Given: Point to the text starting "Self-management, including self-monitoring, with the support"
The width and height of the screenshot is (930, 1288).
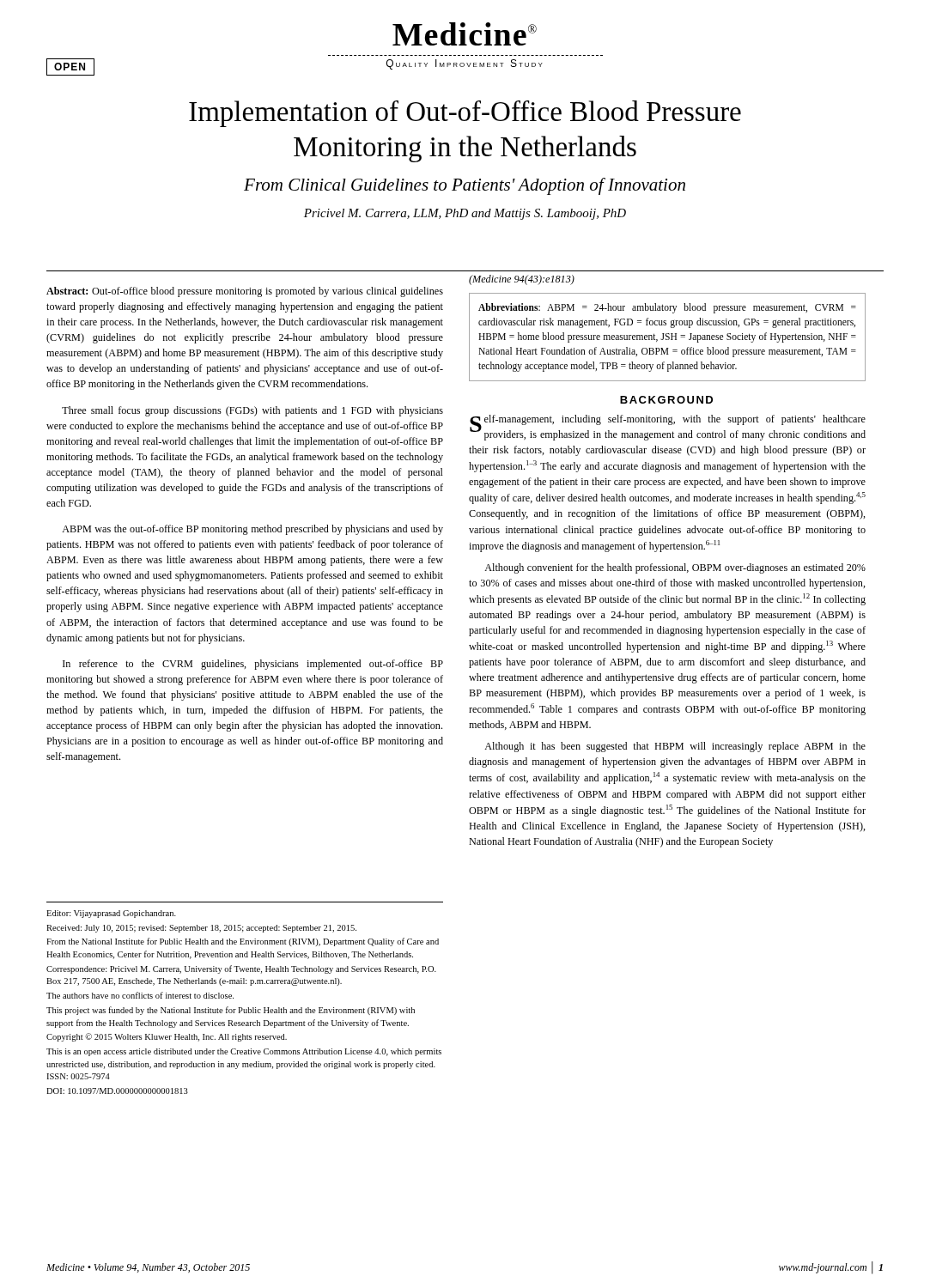Looking at the screenshot, I should click(x=667, y=630).
